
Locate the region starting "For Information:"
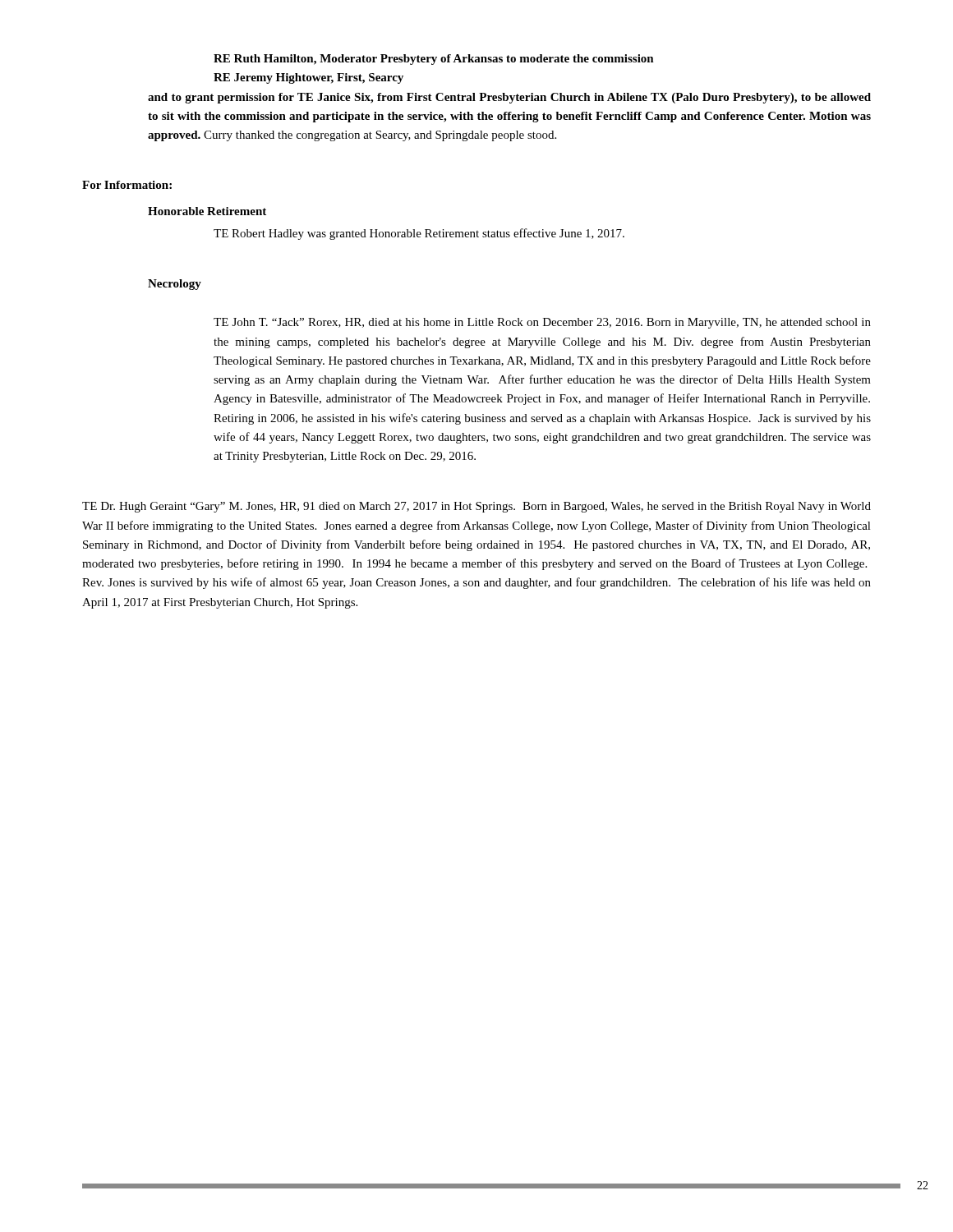127,185
